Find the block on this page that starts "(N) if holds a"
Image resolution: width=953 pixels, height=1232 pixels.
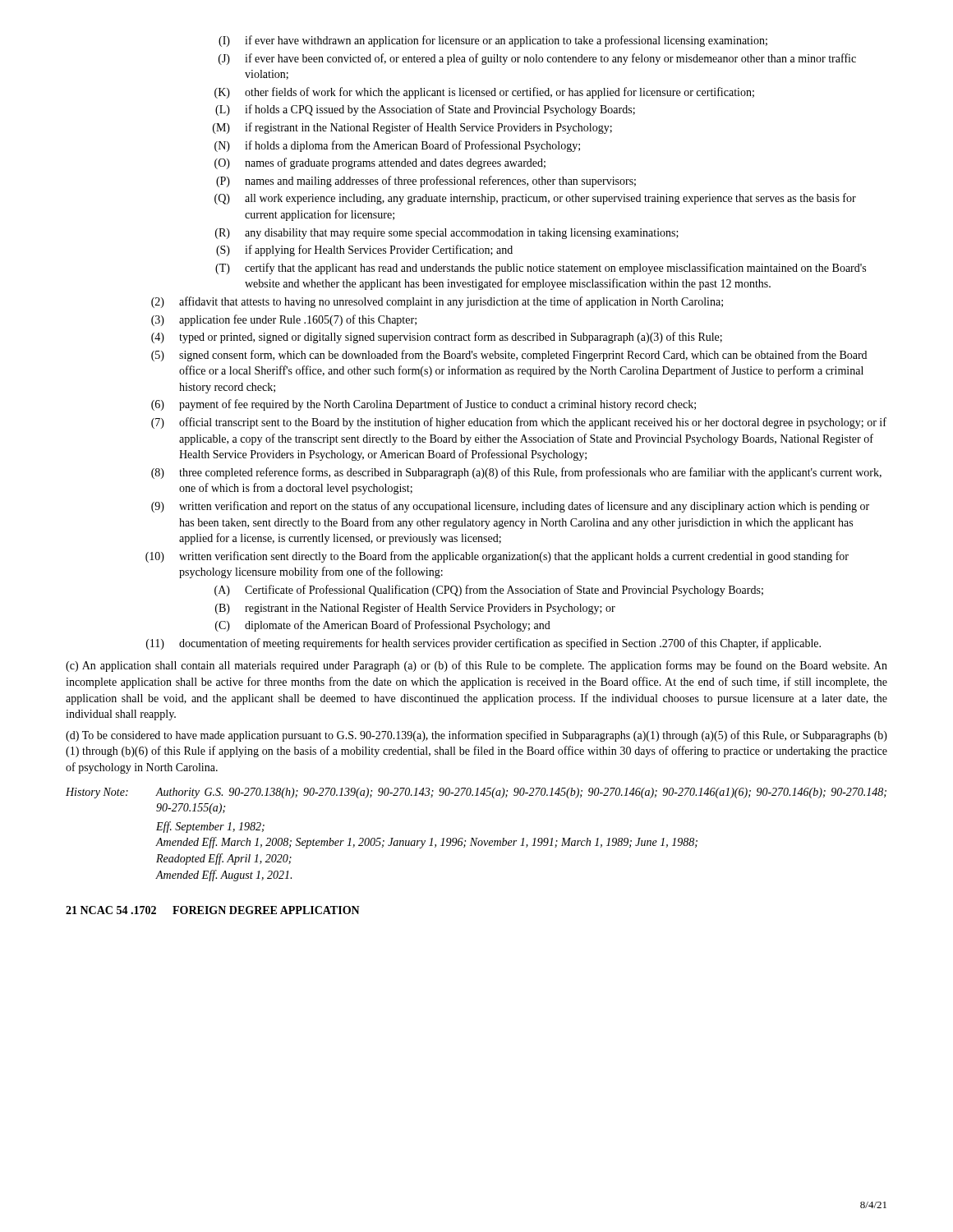point(526,146)
